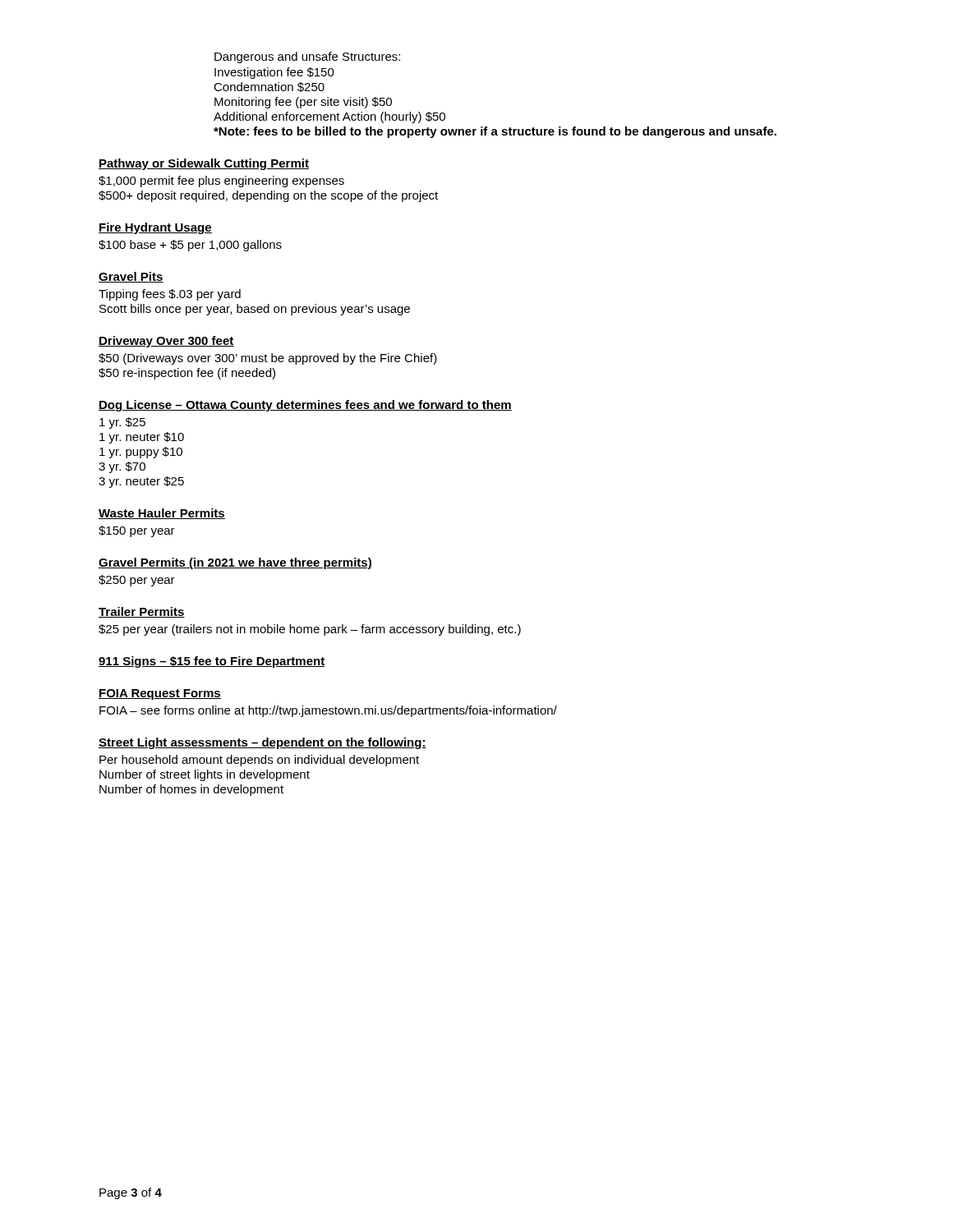953x1232 pixels.
Task: Find the list item that reads "Condemnation $250"
Action: click(x=269, y=87)
